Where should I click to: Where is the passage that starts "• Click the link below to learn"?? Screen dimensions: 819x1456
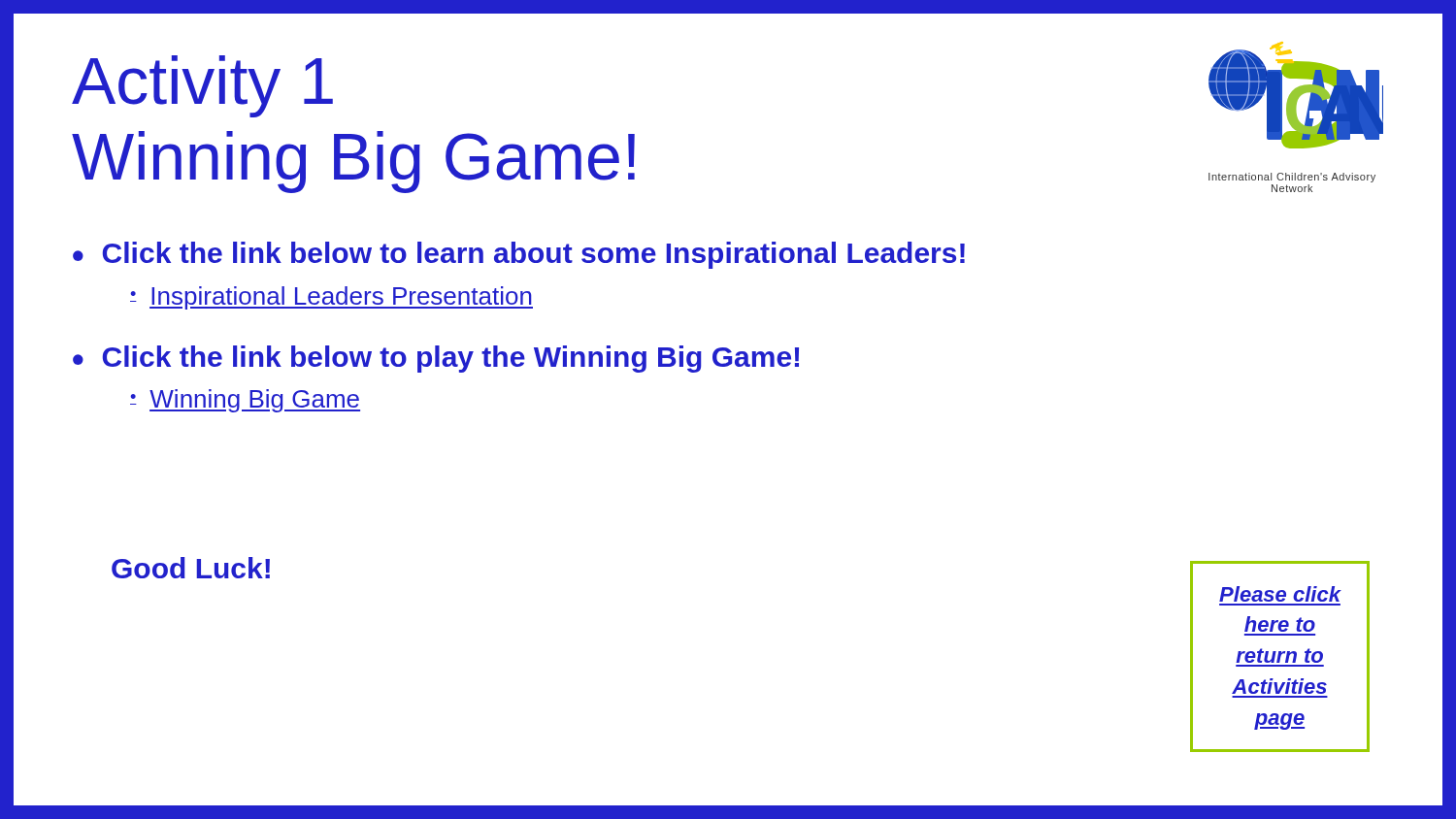click(728, 274)
